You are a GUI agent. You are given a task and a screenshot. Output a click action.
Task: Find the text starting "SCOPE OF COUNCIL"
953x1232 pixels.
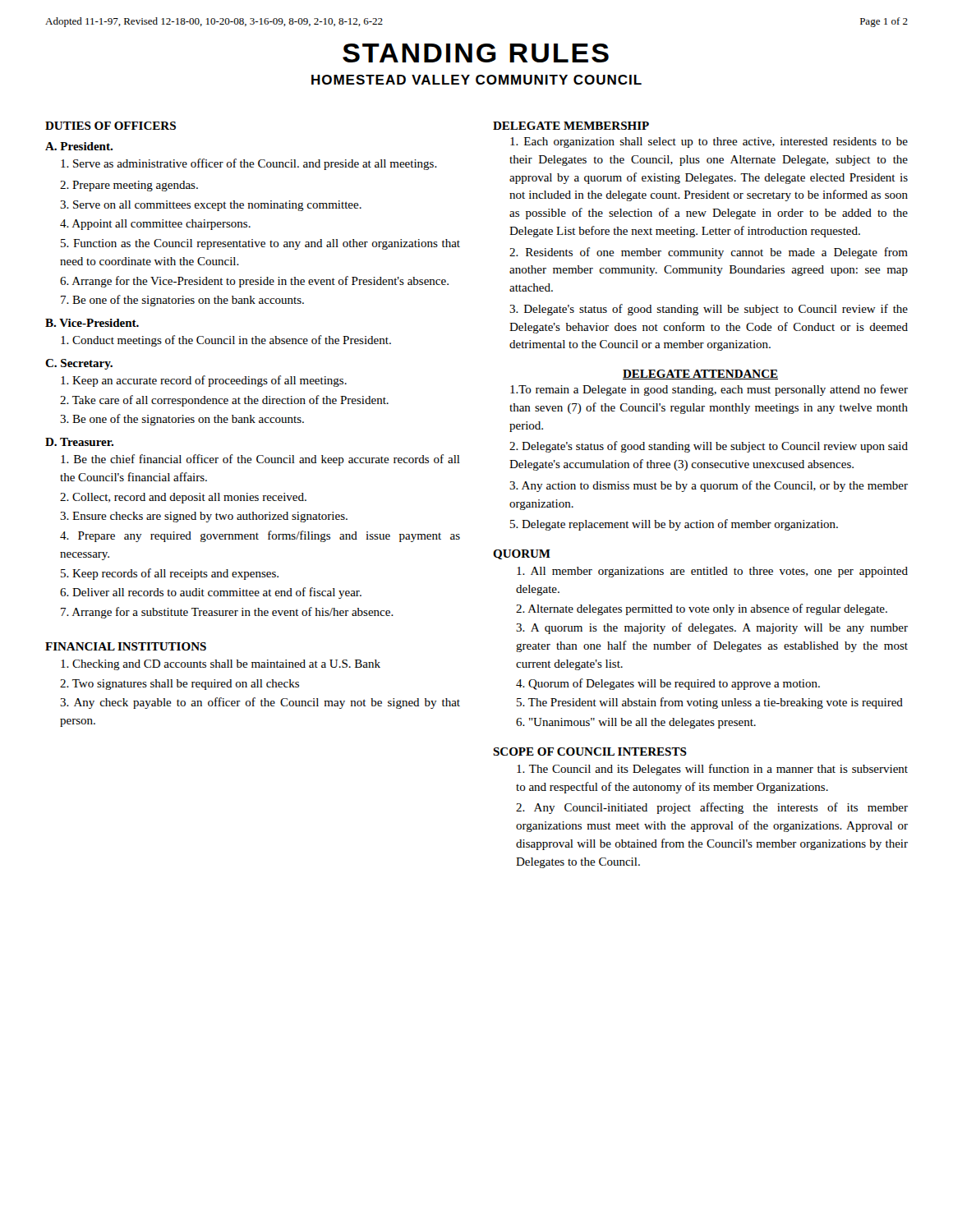point(590,751)
